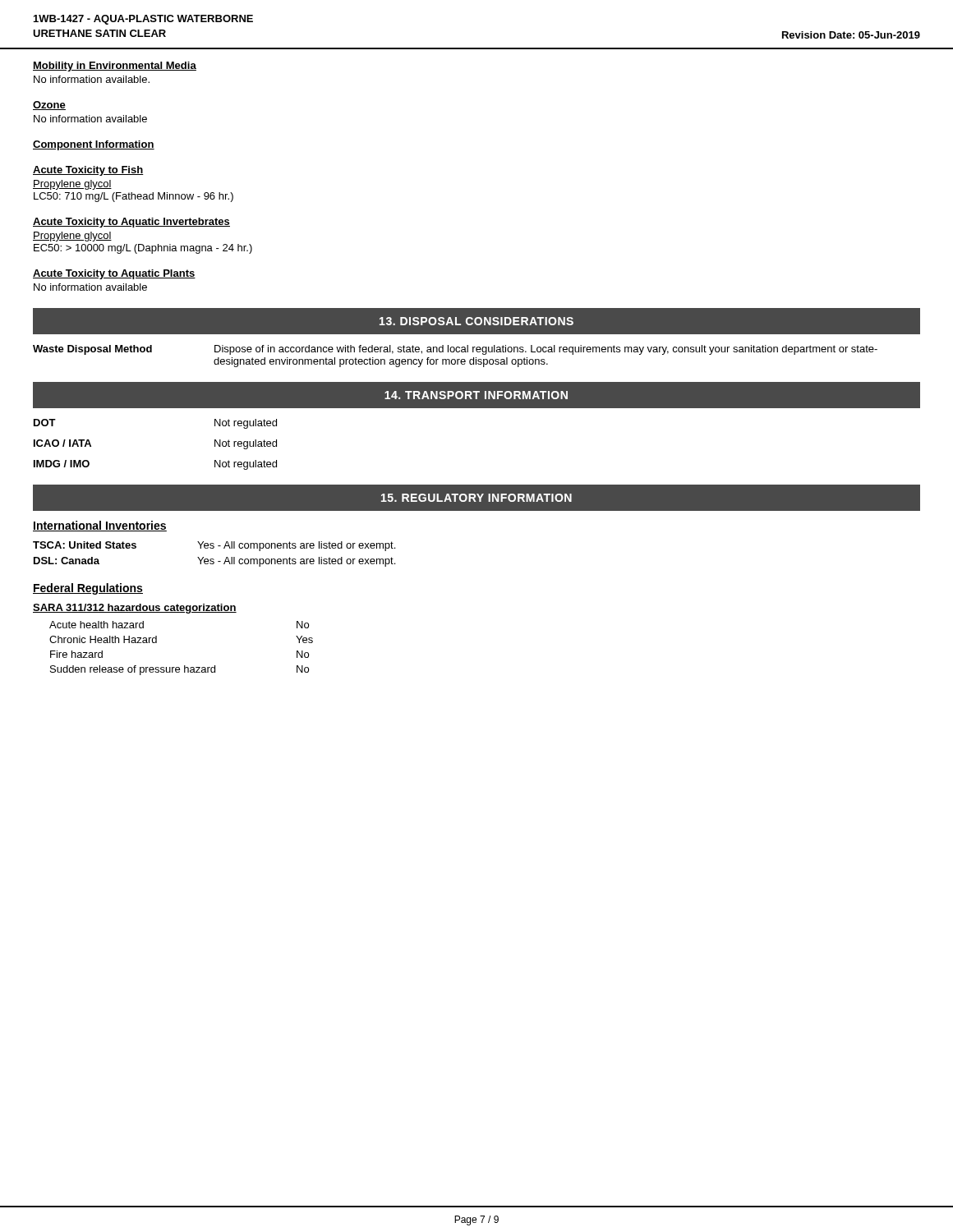
Task: Locate the text starting "ICAO / IATA Not regulated"
Action: coord(64,444)
